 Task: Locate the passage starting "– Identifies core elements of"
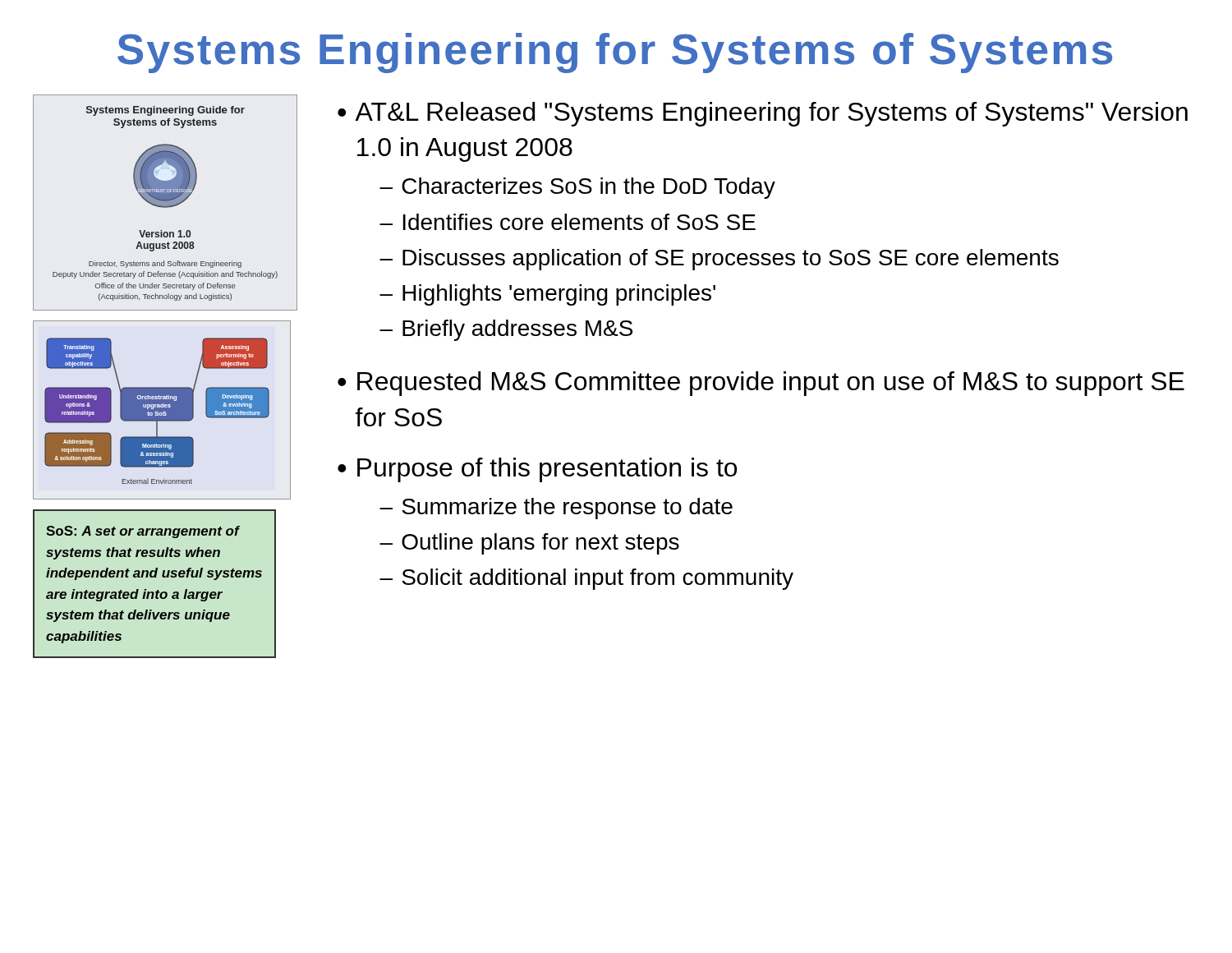pyautogui.click(x=568, y=222)
